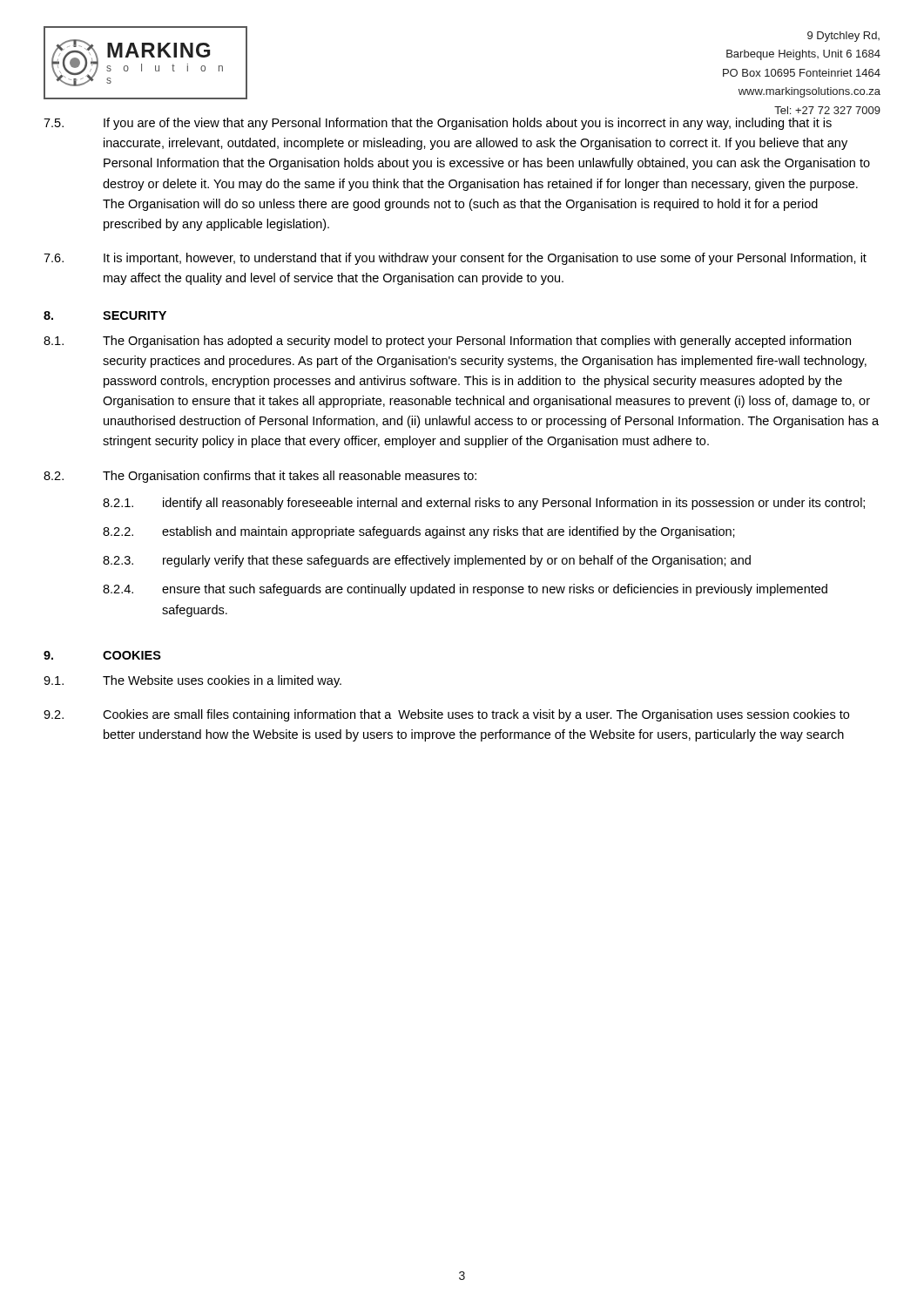Screen dimensions: 1307x924
Task: Click on the element starting "9. COOKIES"
Action: coord(102,655)
